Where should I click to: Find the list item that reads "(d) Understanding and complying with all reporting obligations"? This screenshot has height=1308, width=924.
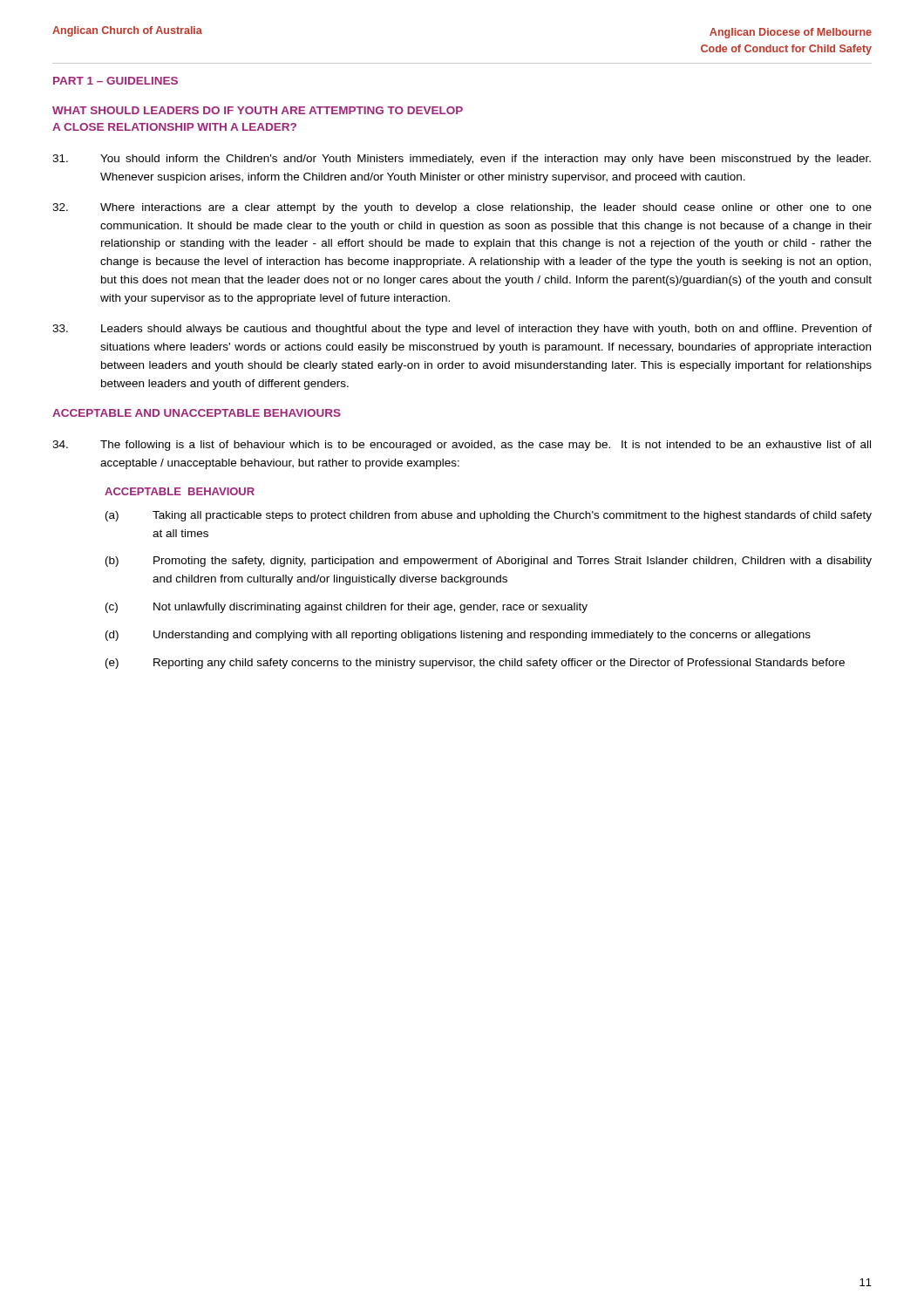coord(488,635)
